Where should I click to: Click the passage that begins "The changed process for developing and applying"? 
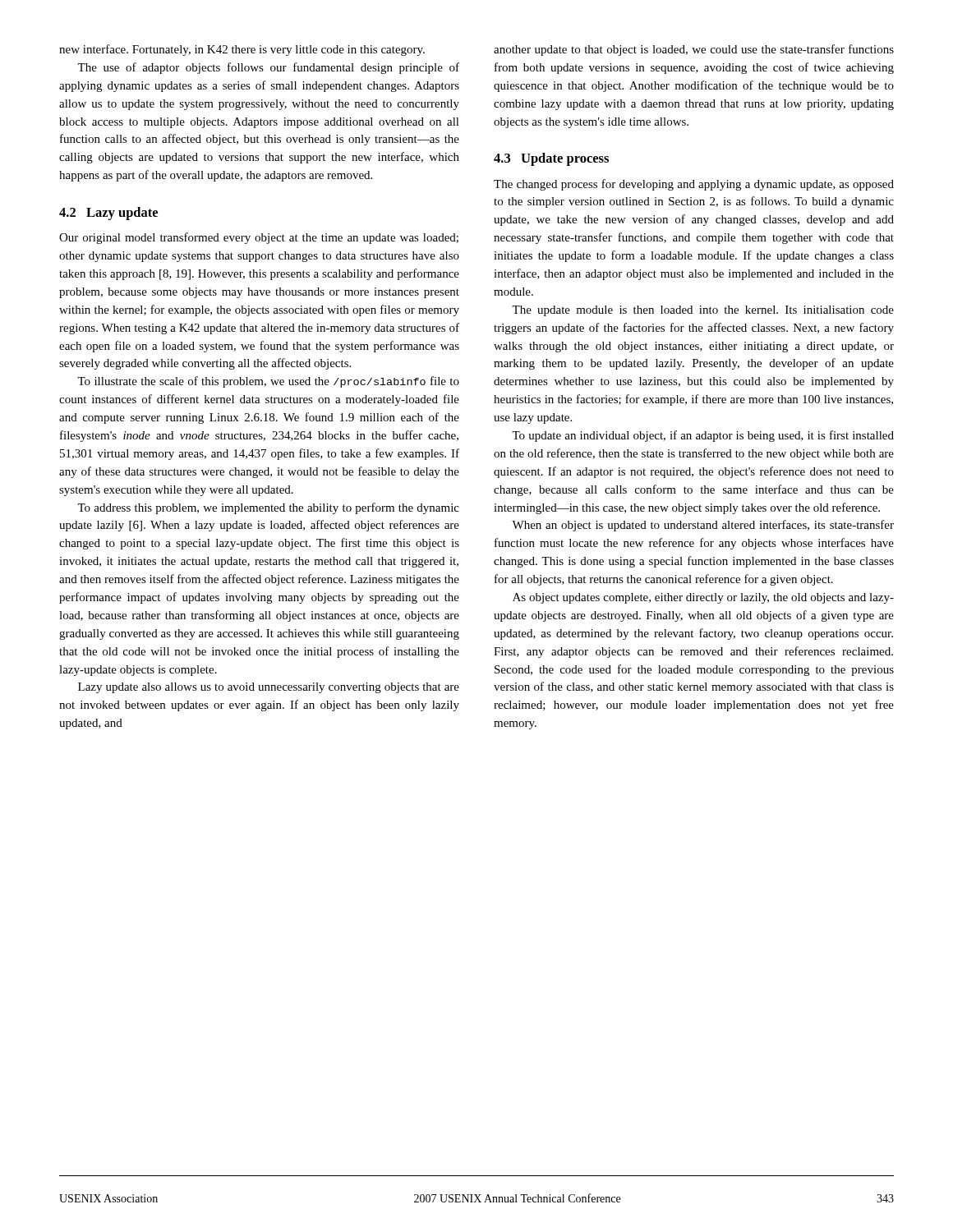click(x=694, y=454)
